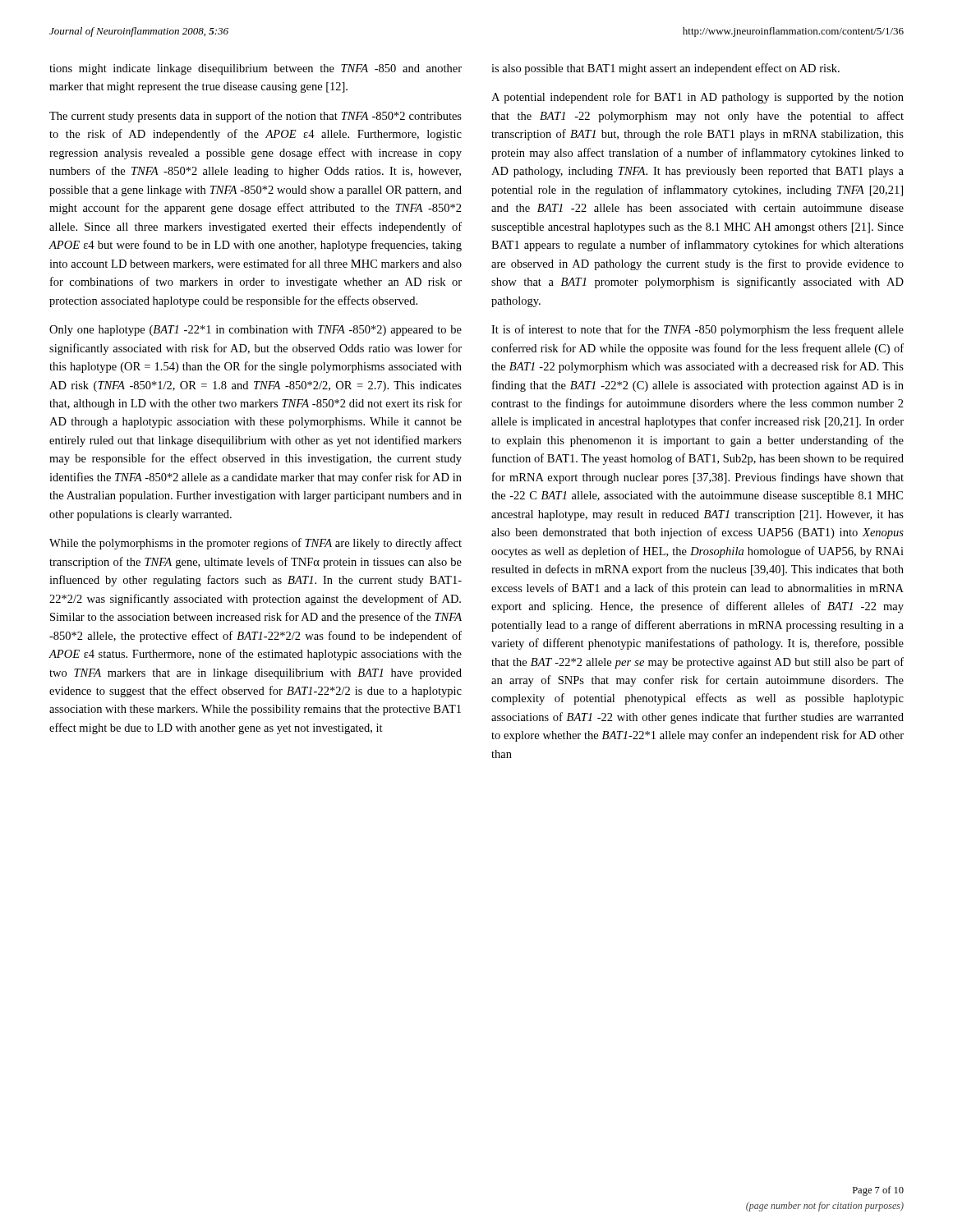This screenshot has height=1232, width=953.
Task: Navigate to the passage starting "It is of interest to note"
Action: tap(698, 542)
